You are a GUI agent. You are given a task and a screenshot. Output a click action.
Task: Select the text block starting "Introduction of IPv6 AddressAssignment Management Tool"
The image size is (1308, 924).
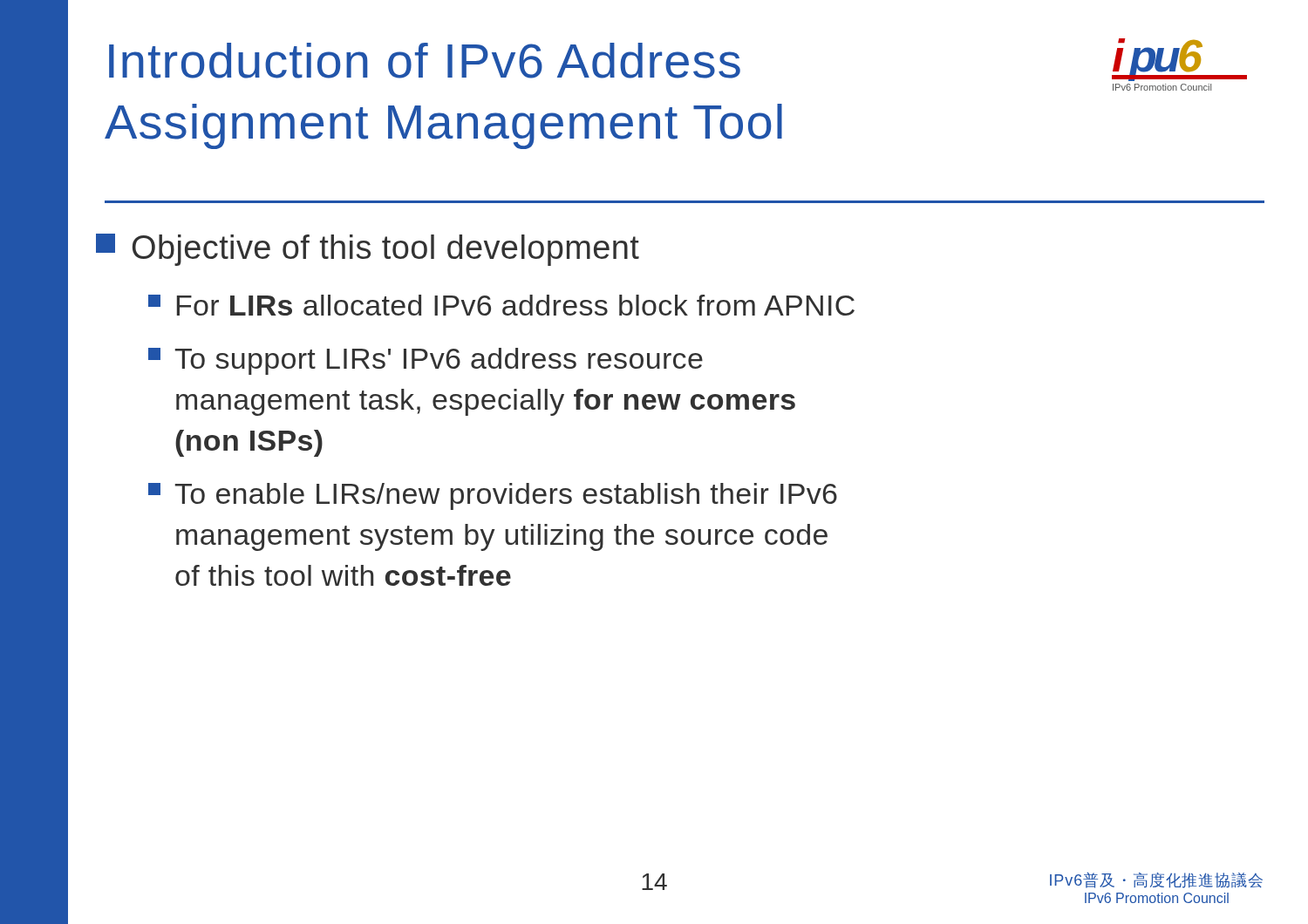tap(602, 92)
